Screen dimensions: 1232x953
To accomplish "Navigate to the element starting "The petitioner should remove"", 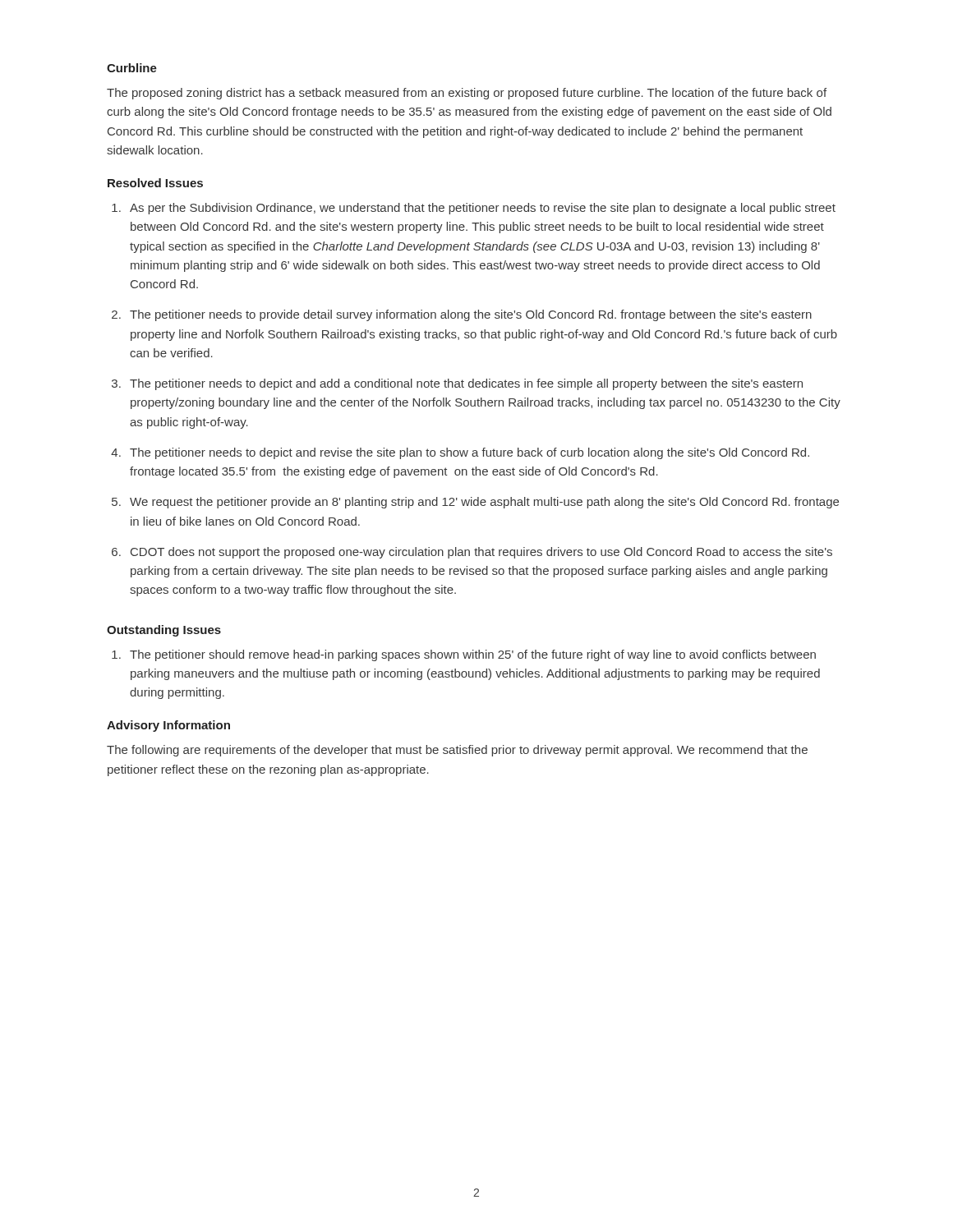I will tap(475, 673).
